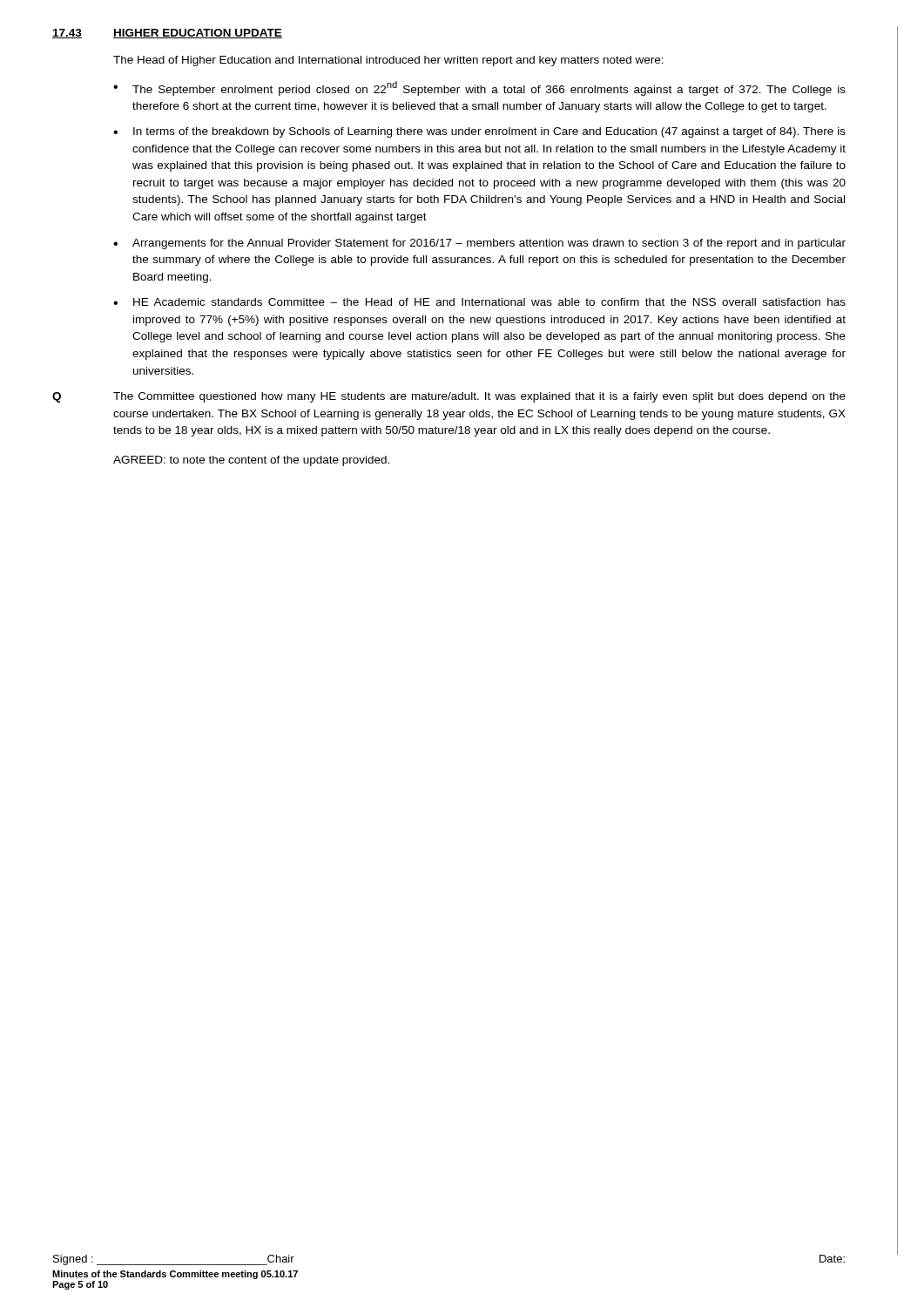Navigate to the region starting "• In terms of the breakdown"
This screenshot has width=924, height=1307.
[x=479, y=174]
